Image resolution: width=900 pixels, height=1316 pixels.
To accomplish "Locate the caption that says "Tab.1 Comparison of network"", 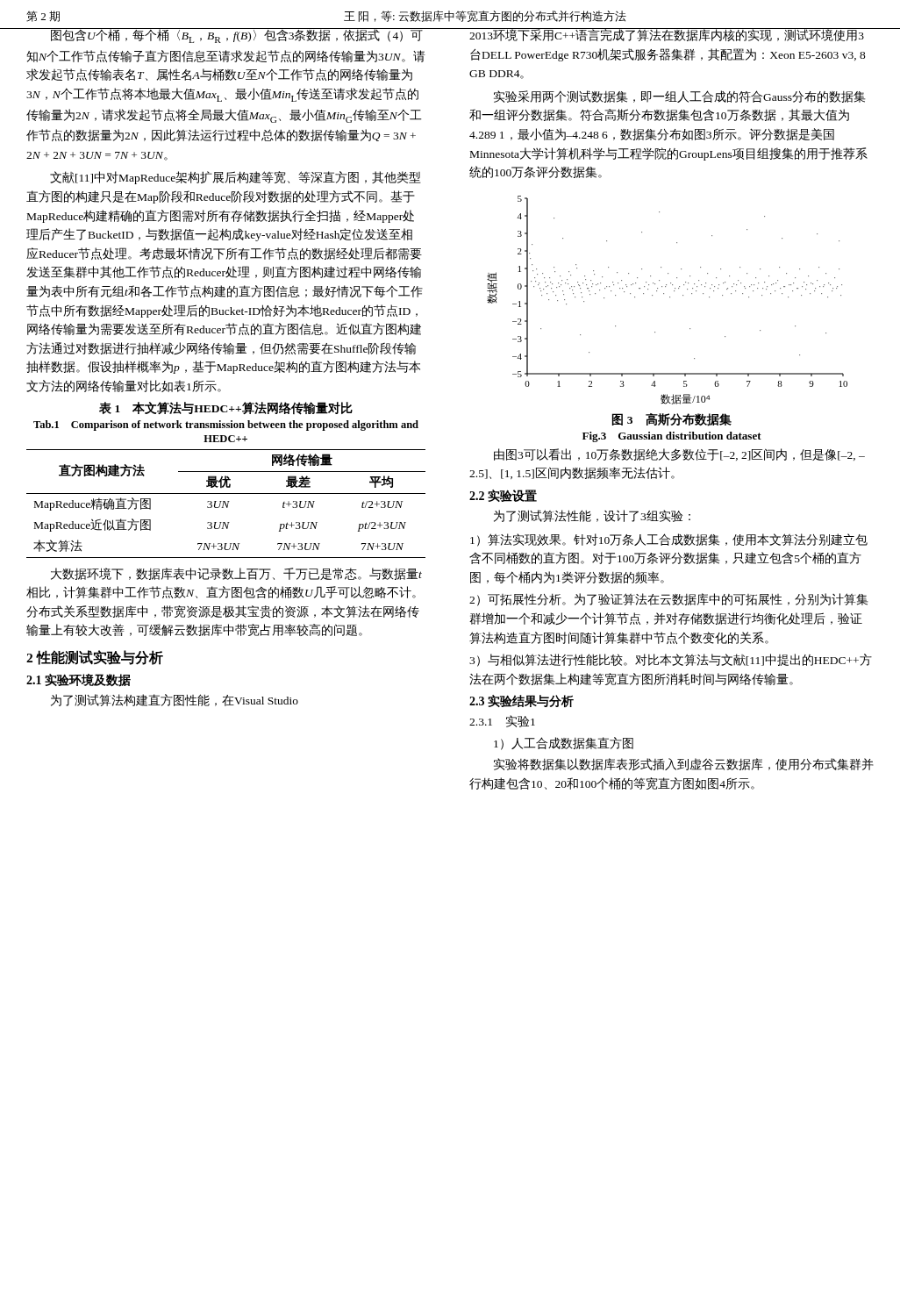I will 226,431.
